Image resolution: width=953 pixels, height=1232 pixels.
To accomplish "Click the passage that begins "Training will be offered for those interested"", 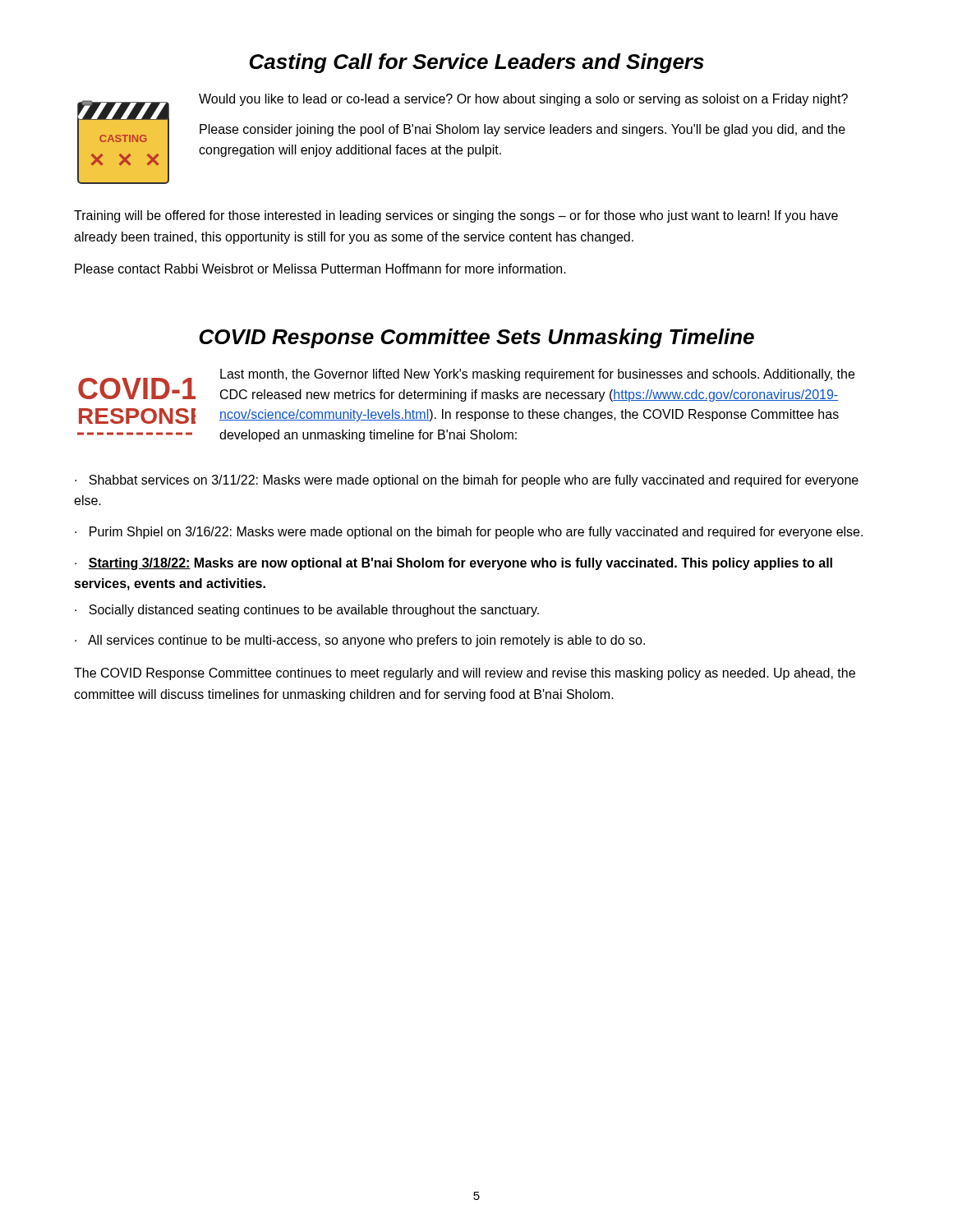I will pyautogui.click(x=456, y=226).
